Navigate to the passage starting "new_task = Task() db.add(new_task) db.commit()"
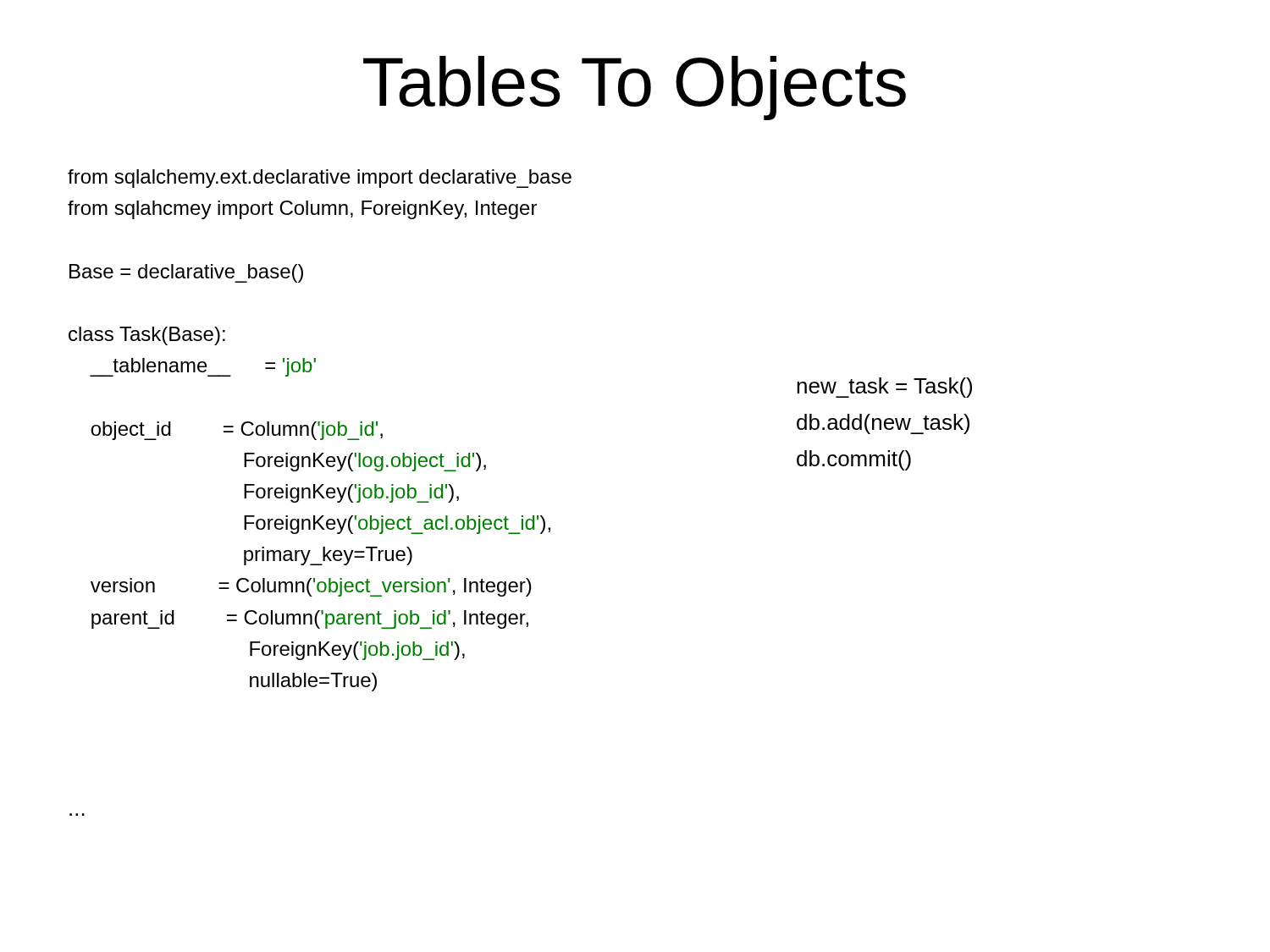 [885, 423]
